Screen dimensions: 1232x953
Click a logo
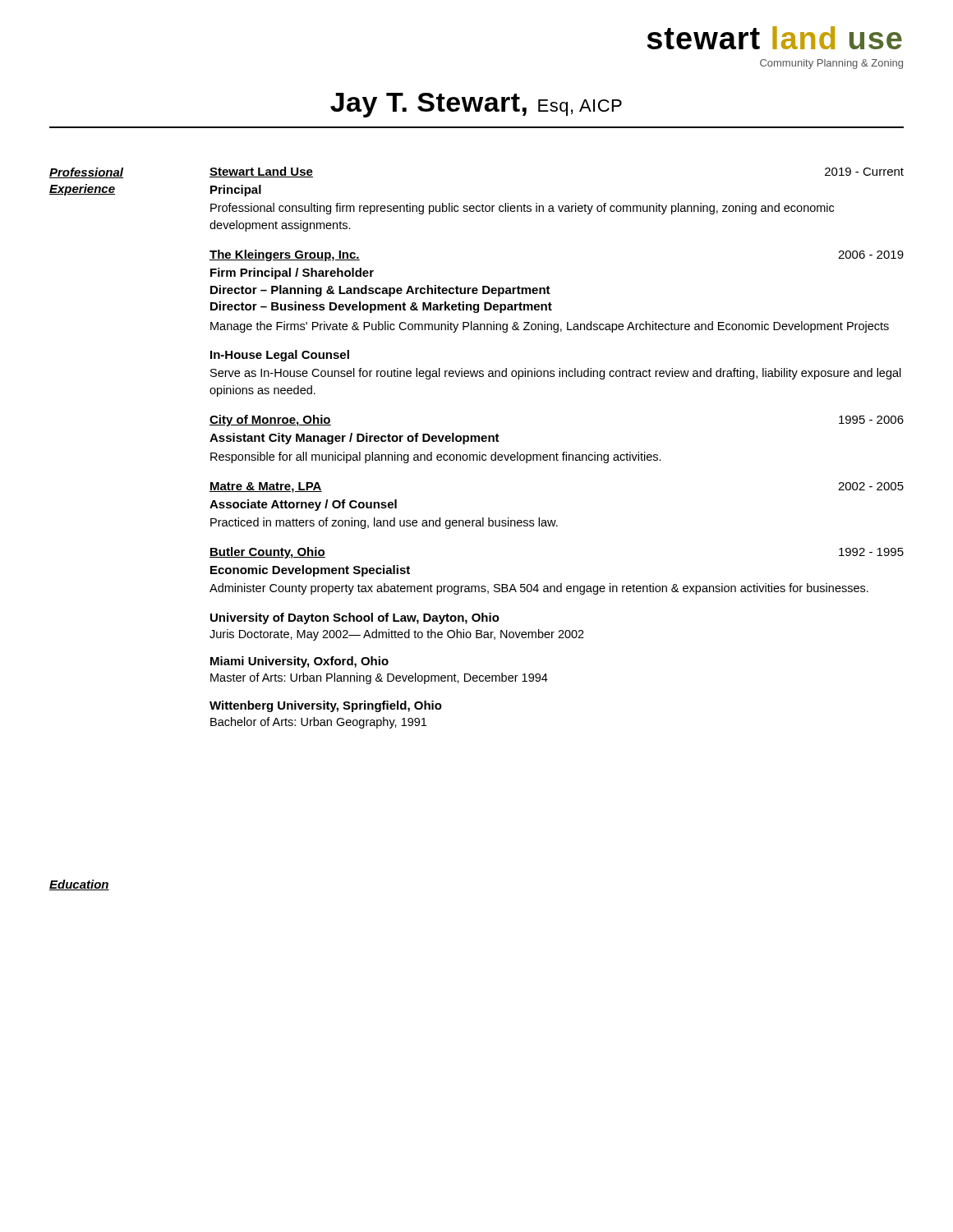(x=775, y=46)
